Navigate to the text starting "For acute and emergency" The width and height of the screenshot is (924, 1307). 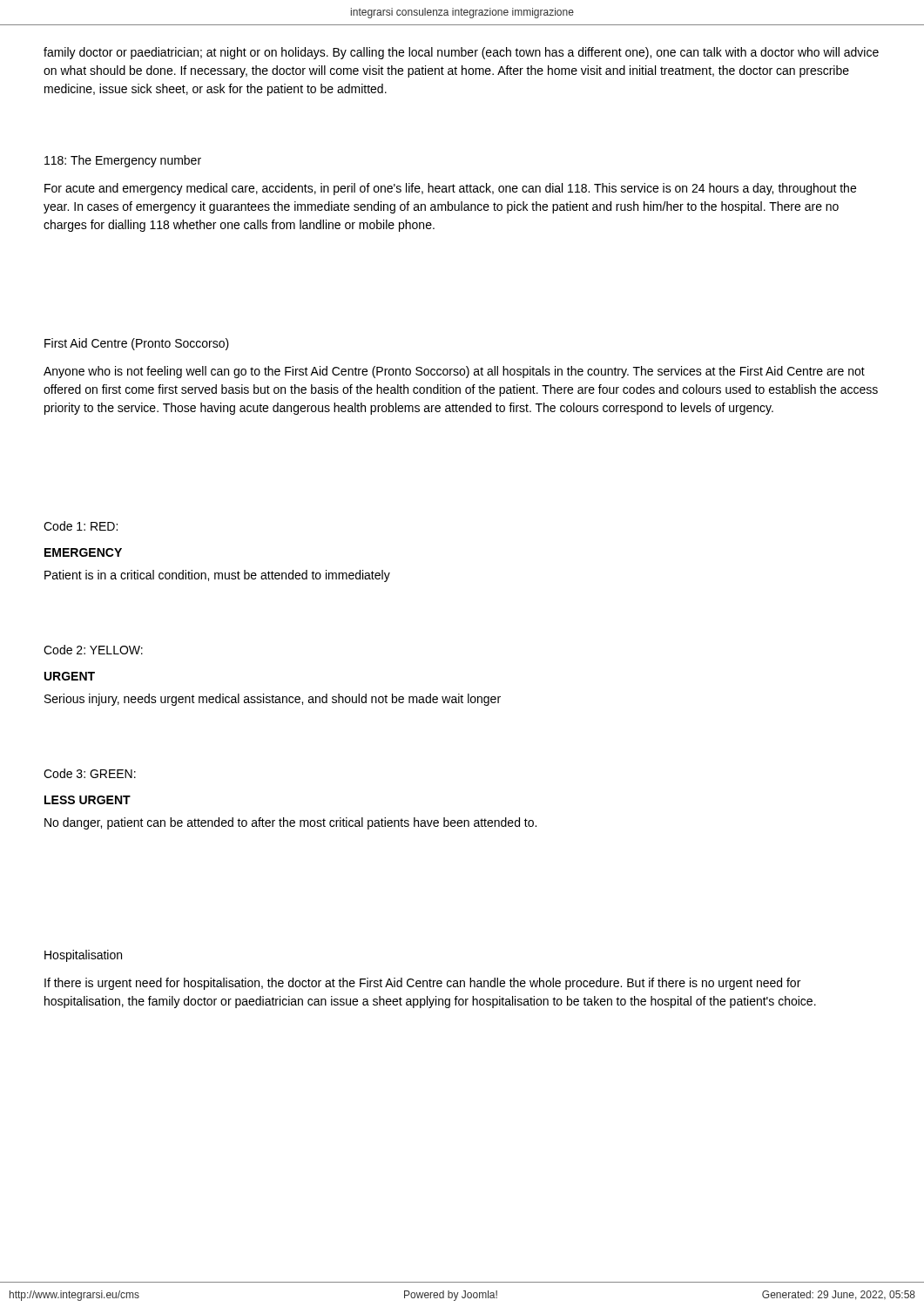pyautogui.click(x=450, y=207)
